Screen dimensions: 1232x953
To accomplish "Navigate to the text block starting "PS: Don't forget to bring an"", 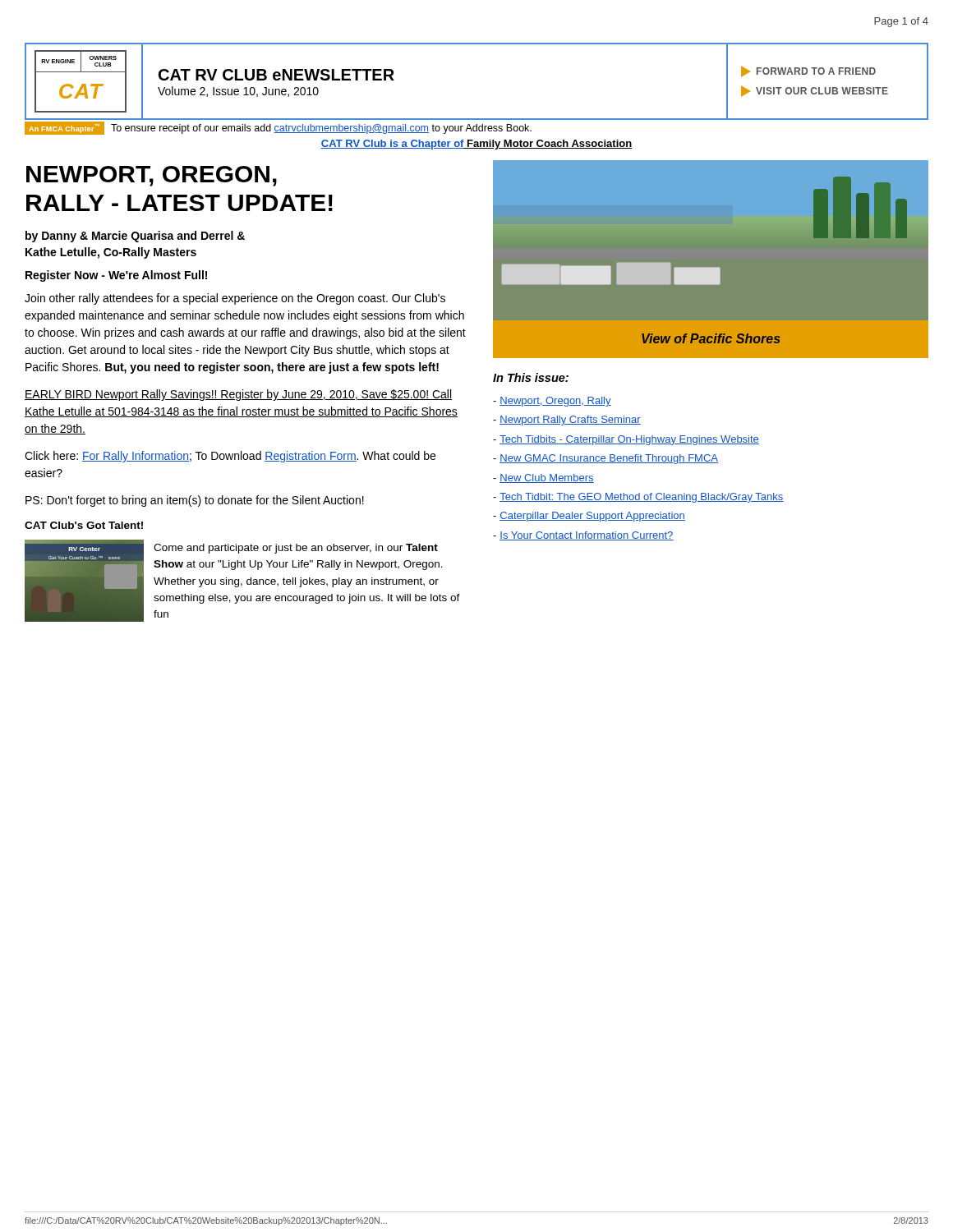I will coord(195,500).
